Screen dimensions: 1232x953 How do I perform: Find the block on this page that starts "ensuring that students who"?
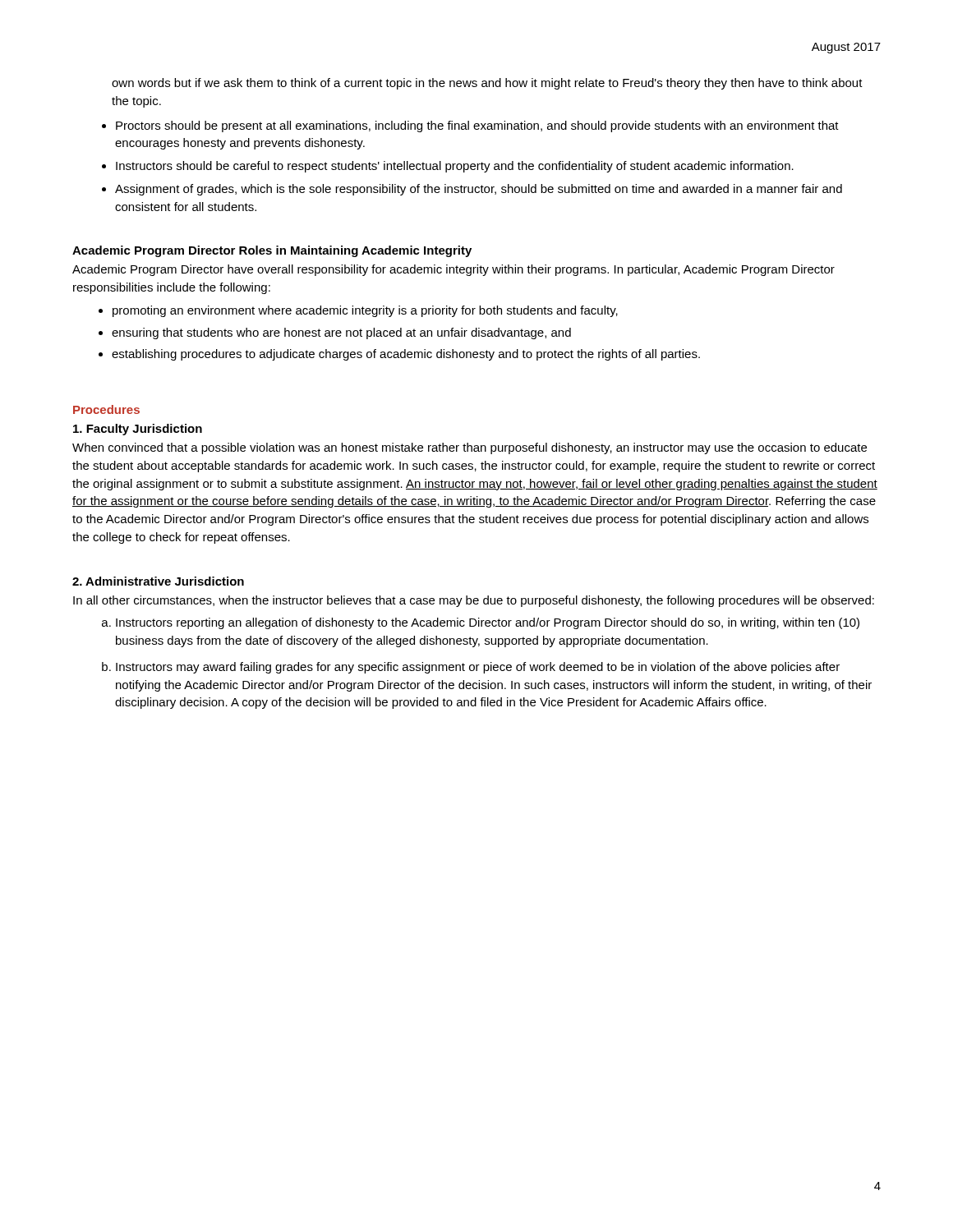[x=342, y=332]
